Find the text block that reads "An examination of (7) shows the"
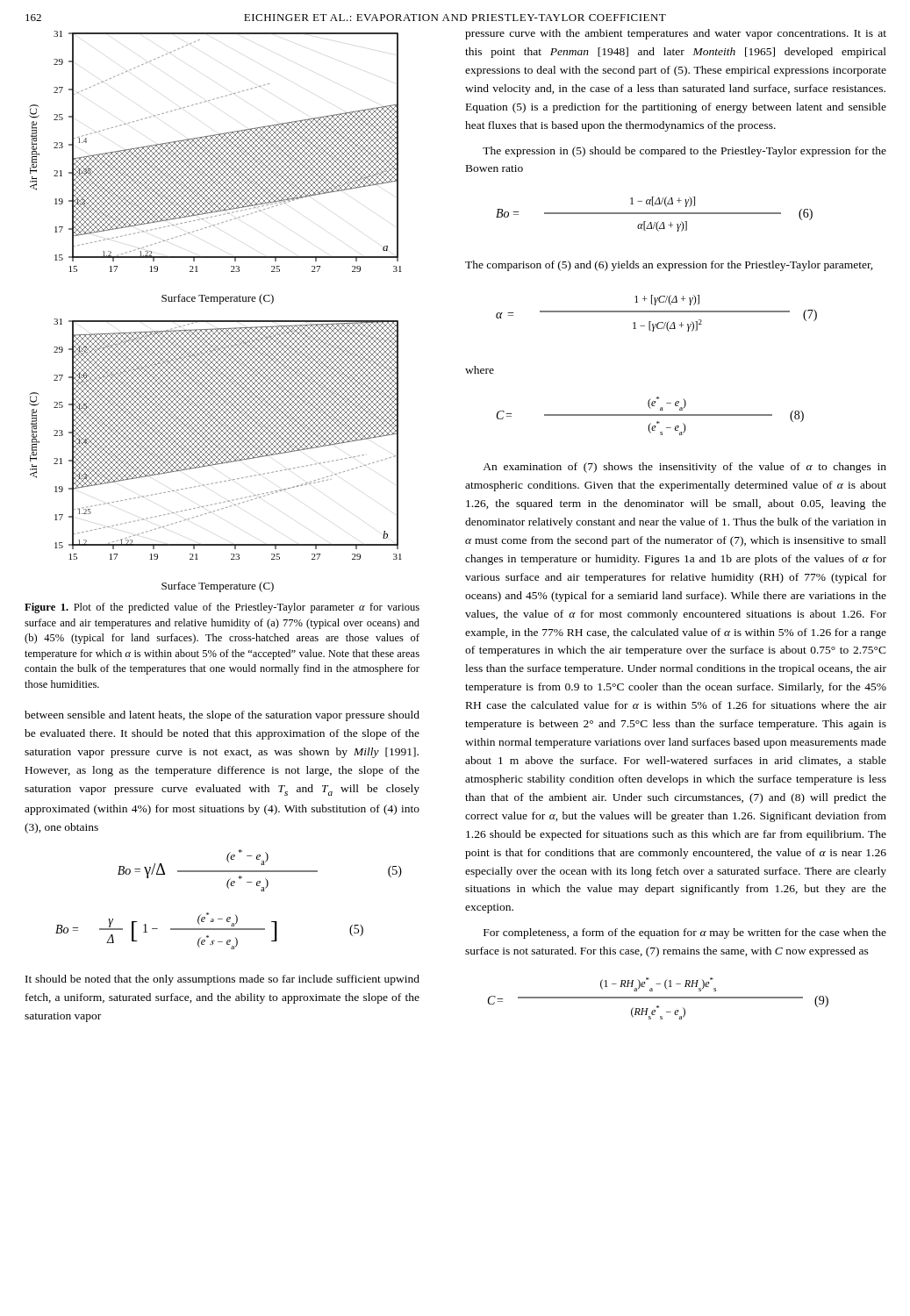Screen dimensions: 1316x910 676,687
